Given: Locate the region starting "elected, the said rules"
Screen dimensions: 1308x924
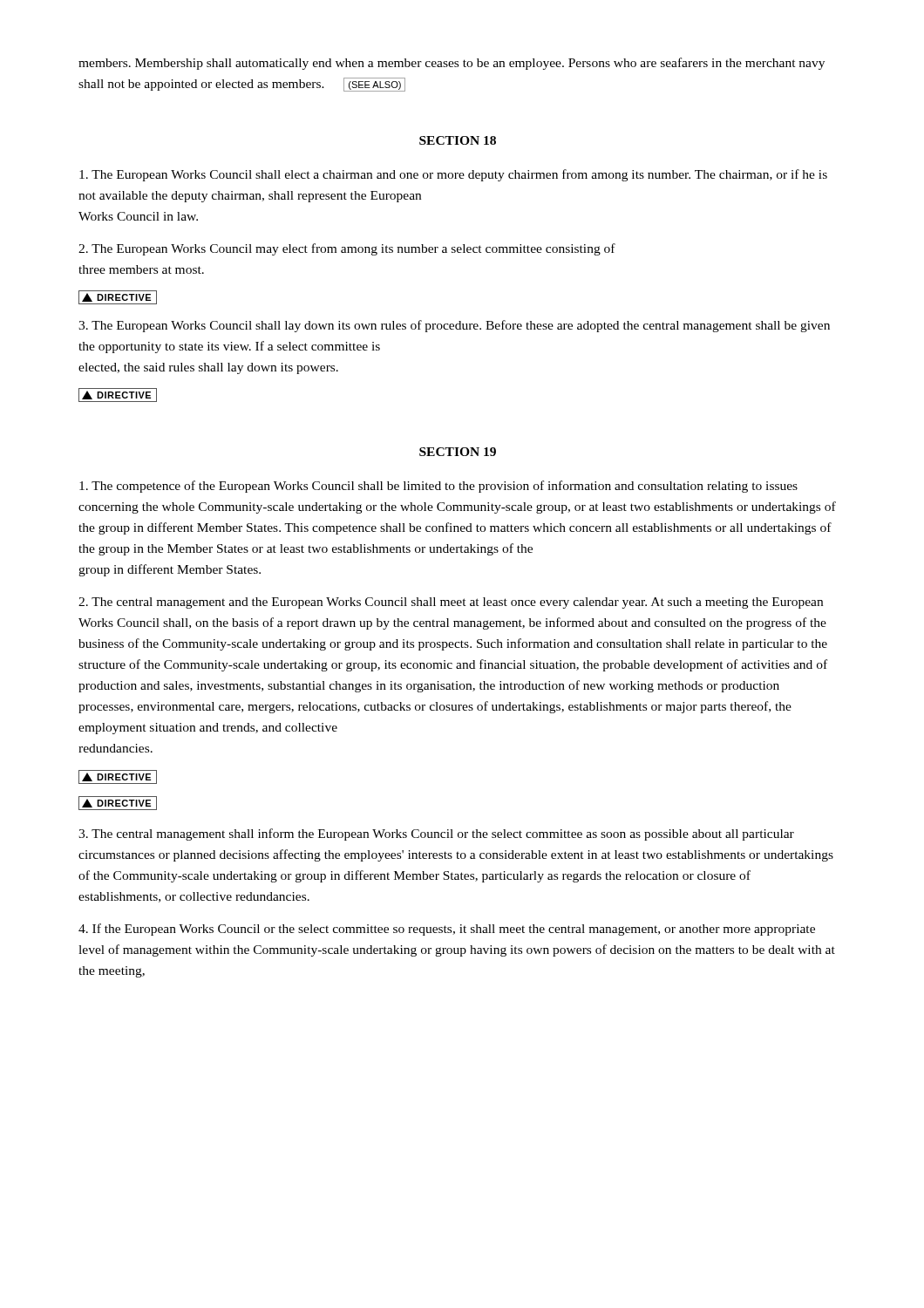Looking at the screenshot, I should point(209,367).
